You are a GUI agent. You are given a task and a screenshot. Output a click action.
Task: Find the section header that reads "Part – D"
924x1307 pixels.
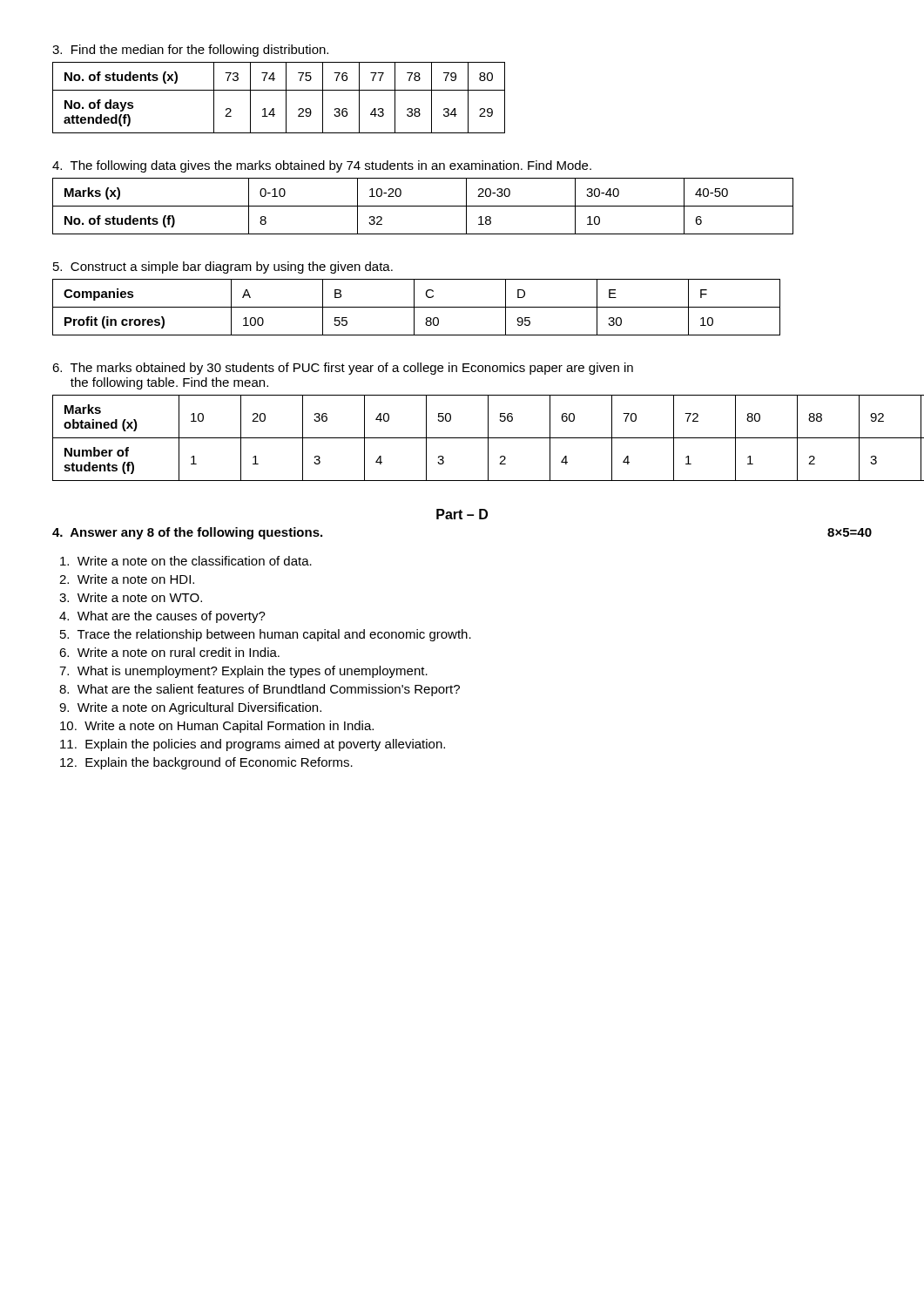[x=462, y=515]
